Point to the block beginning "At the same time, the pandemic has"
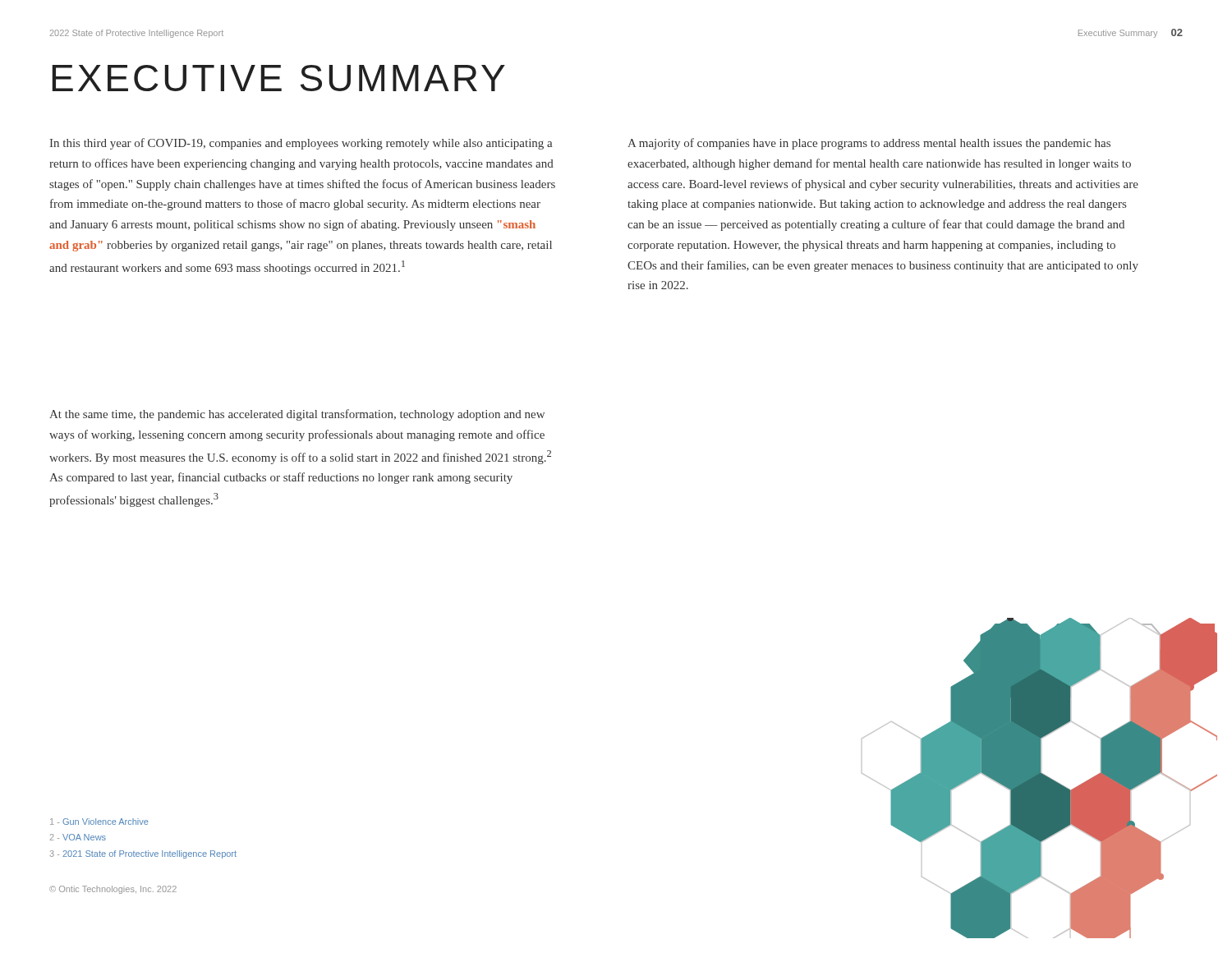Image resolution: width=1232 pixels, height=953 pixels. pyautogui.click(x=300, y=457)
